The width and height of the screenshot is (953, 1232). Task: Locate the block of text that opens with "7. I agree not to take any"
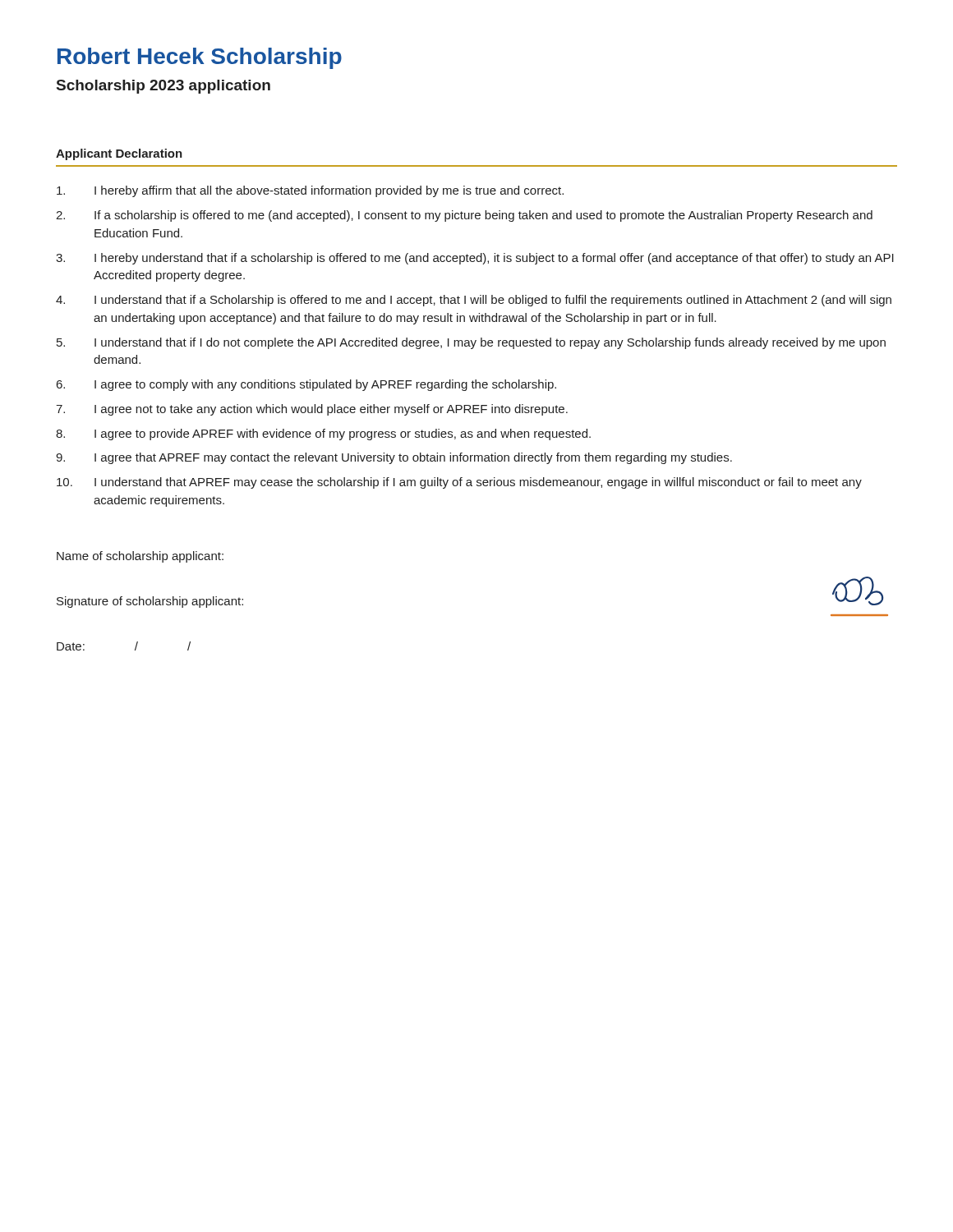(476, 409)
